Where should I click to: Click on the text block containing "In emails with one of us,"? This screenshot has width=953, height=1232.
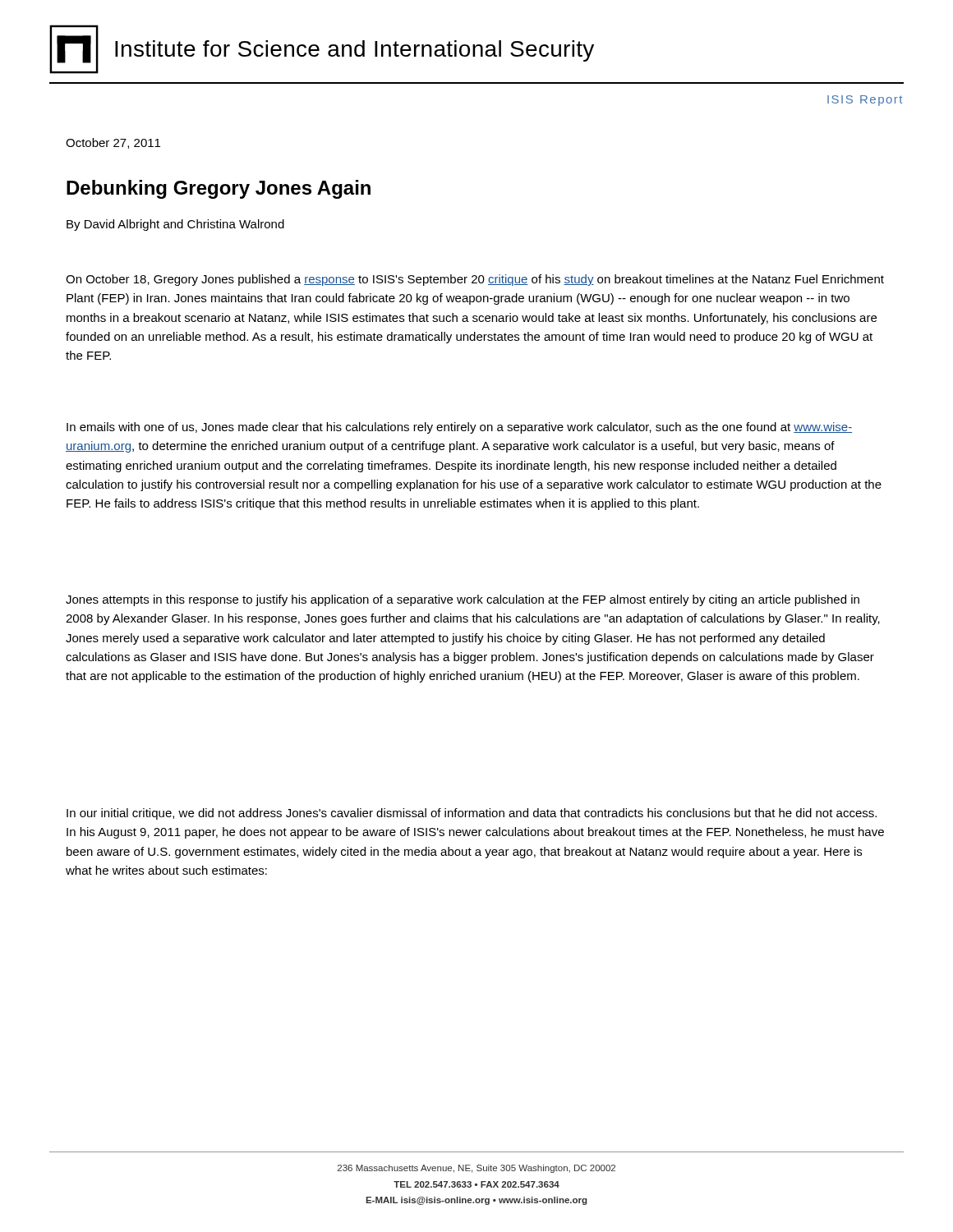pyautogui.click(x=474, y=465)
